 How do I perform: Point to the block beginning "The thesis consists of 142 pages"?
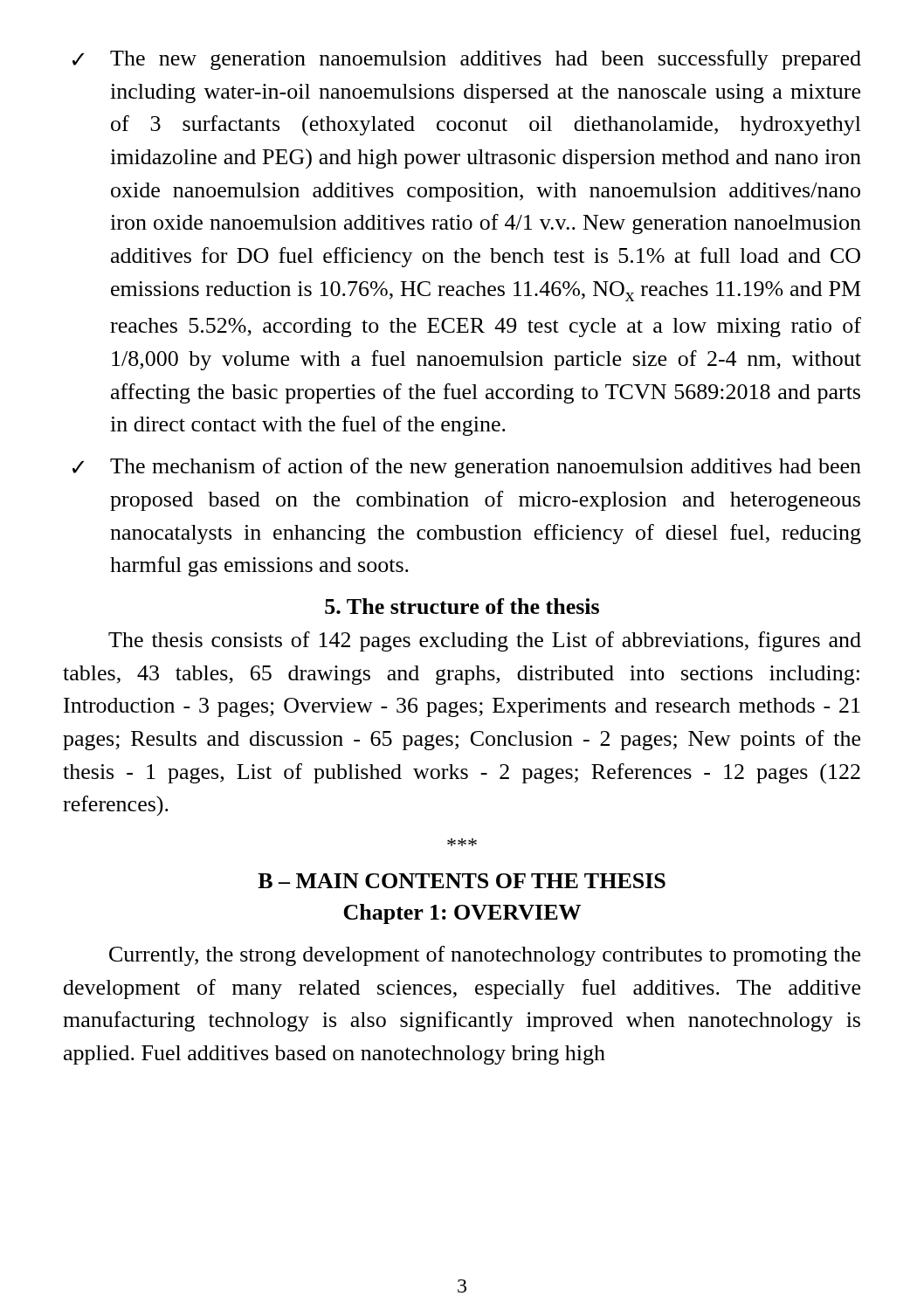coord(462,722)
